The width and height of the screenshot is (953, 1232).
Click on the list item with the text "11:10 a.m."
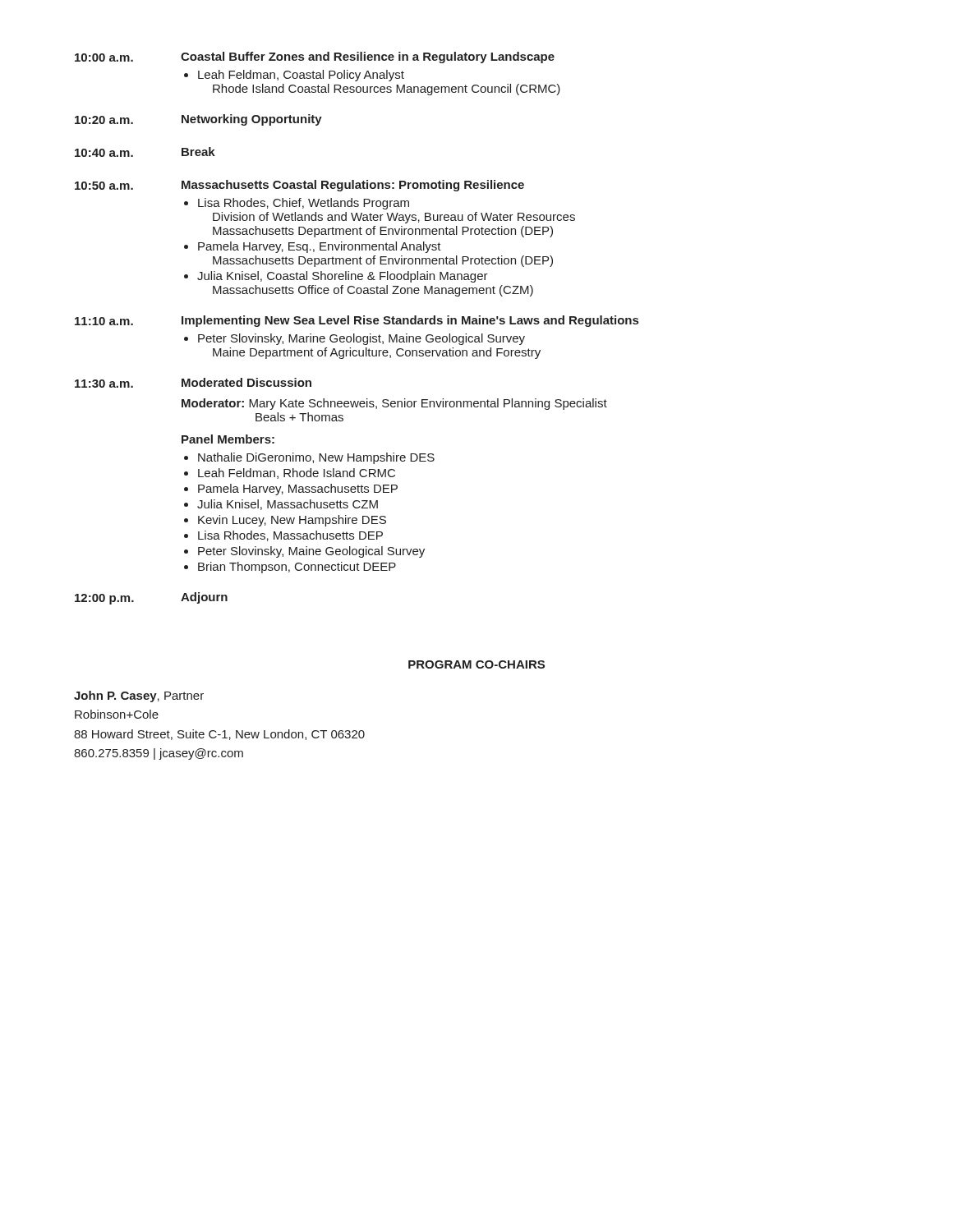point(104,321)
